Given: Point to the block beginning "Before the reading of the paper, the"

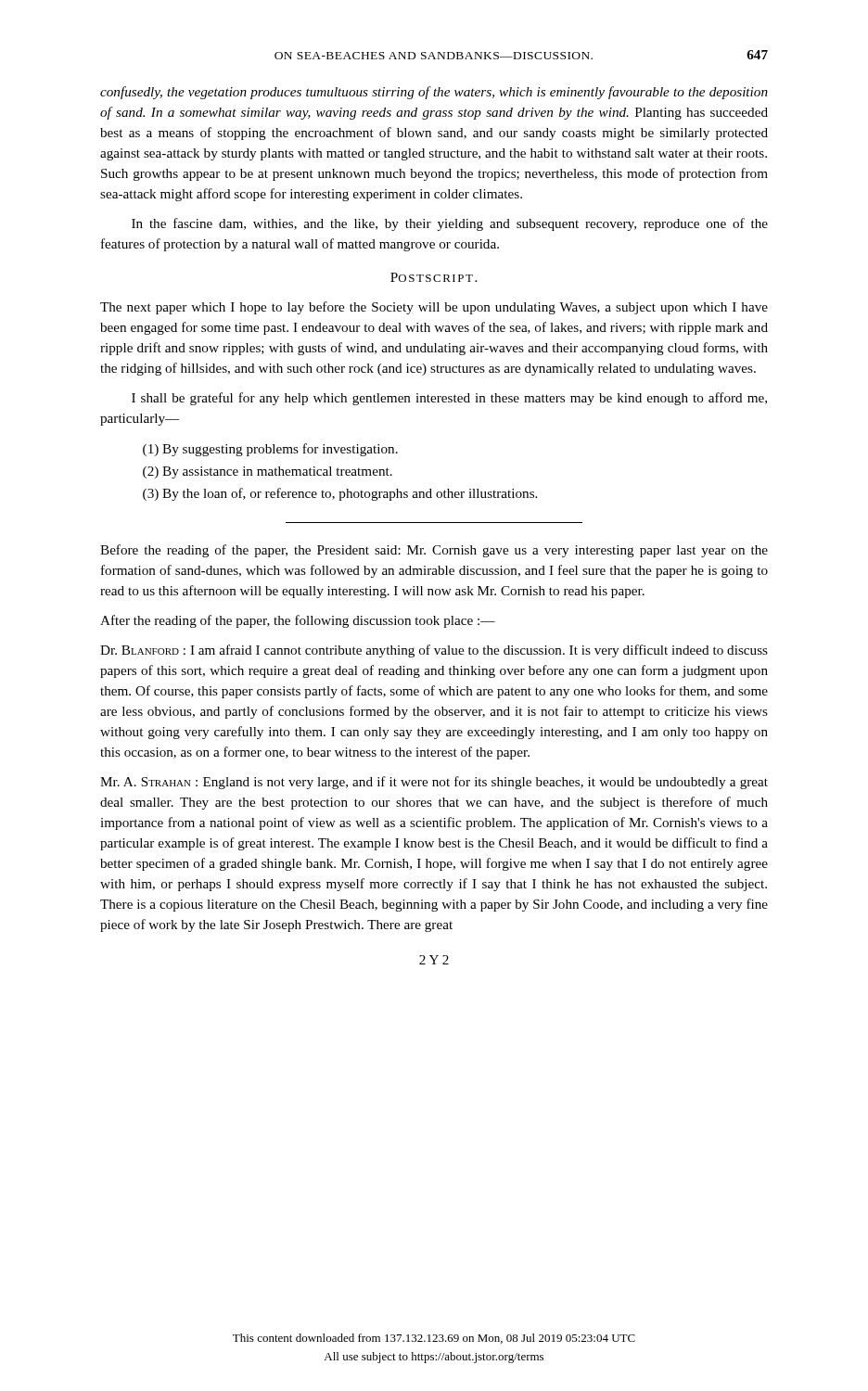Looking at the screenshot, I should [434, 570].
